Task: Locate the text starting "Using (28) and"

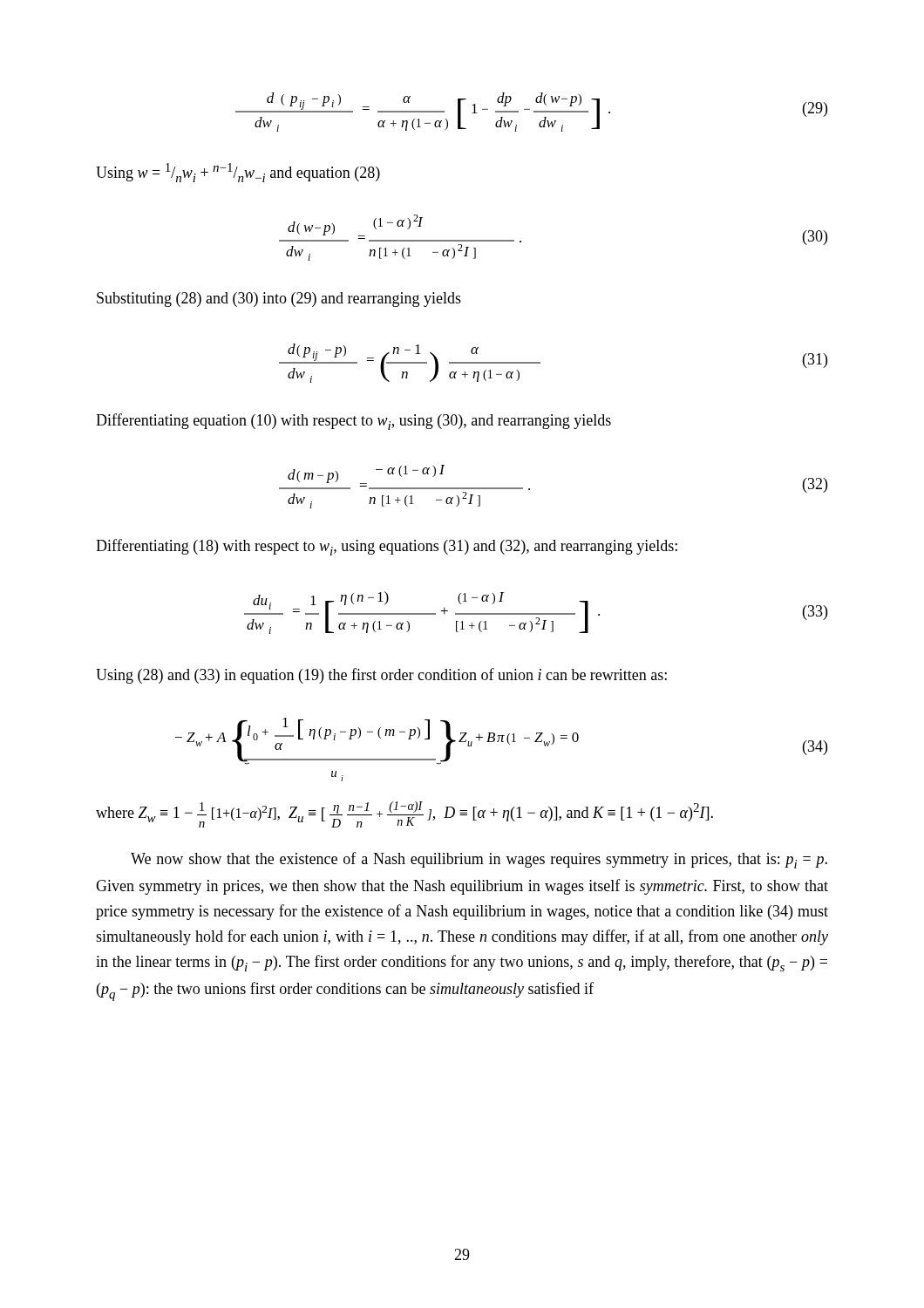Action: pos(382,675)
